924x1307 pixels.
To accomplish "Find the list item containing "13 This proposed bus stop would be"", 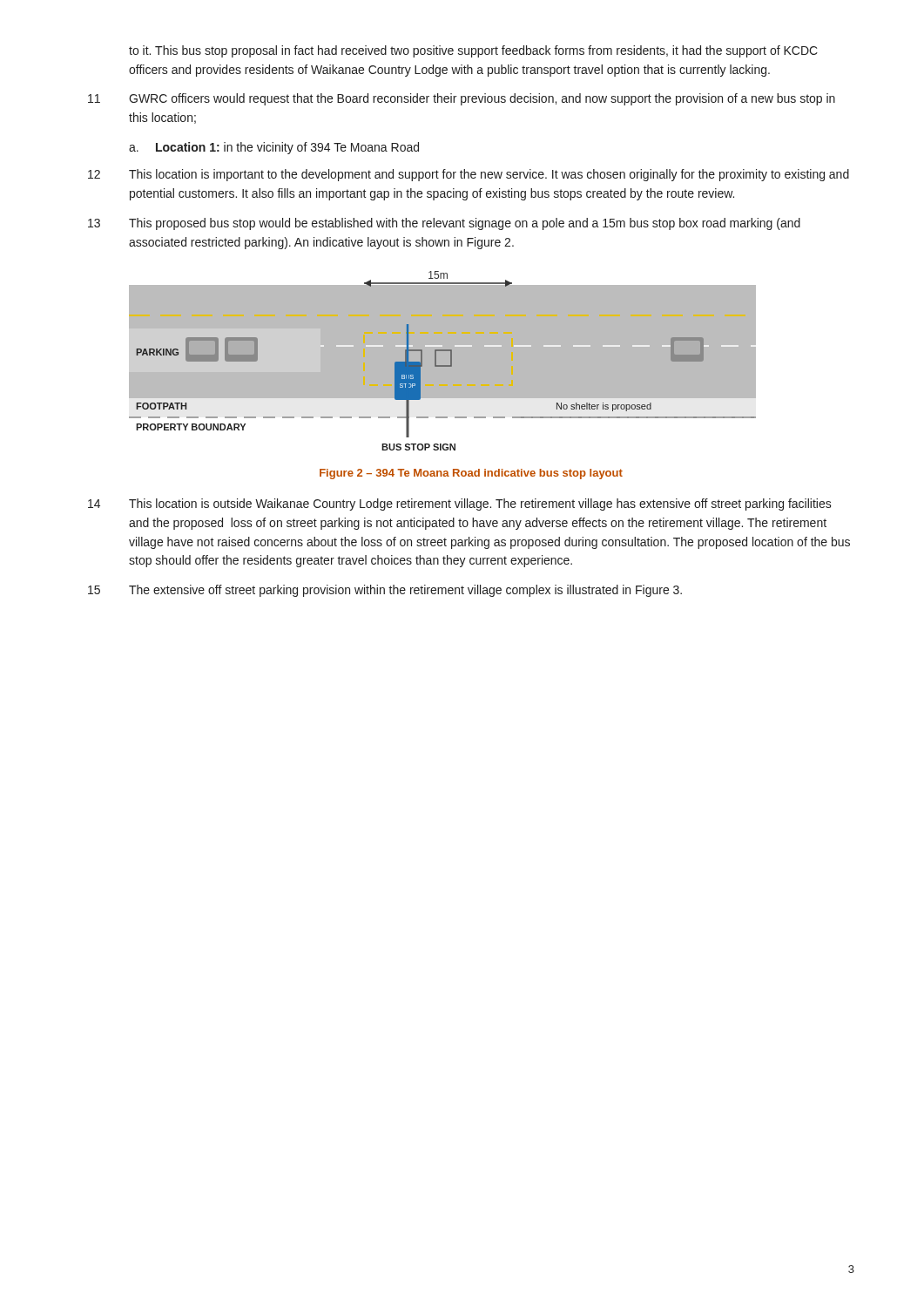I will click(x=471, y=233).
